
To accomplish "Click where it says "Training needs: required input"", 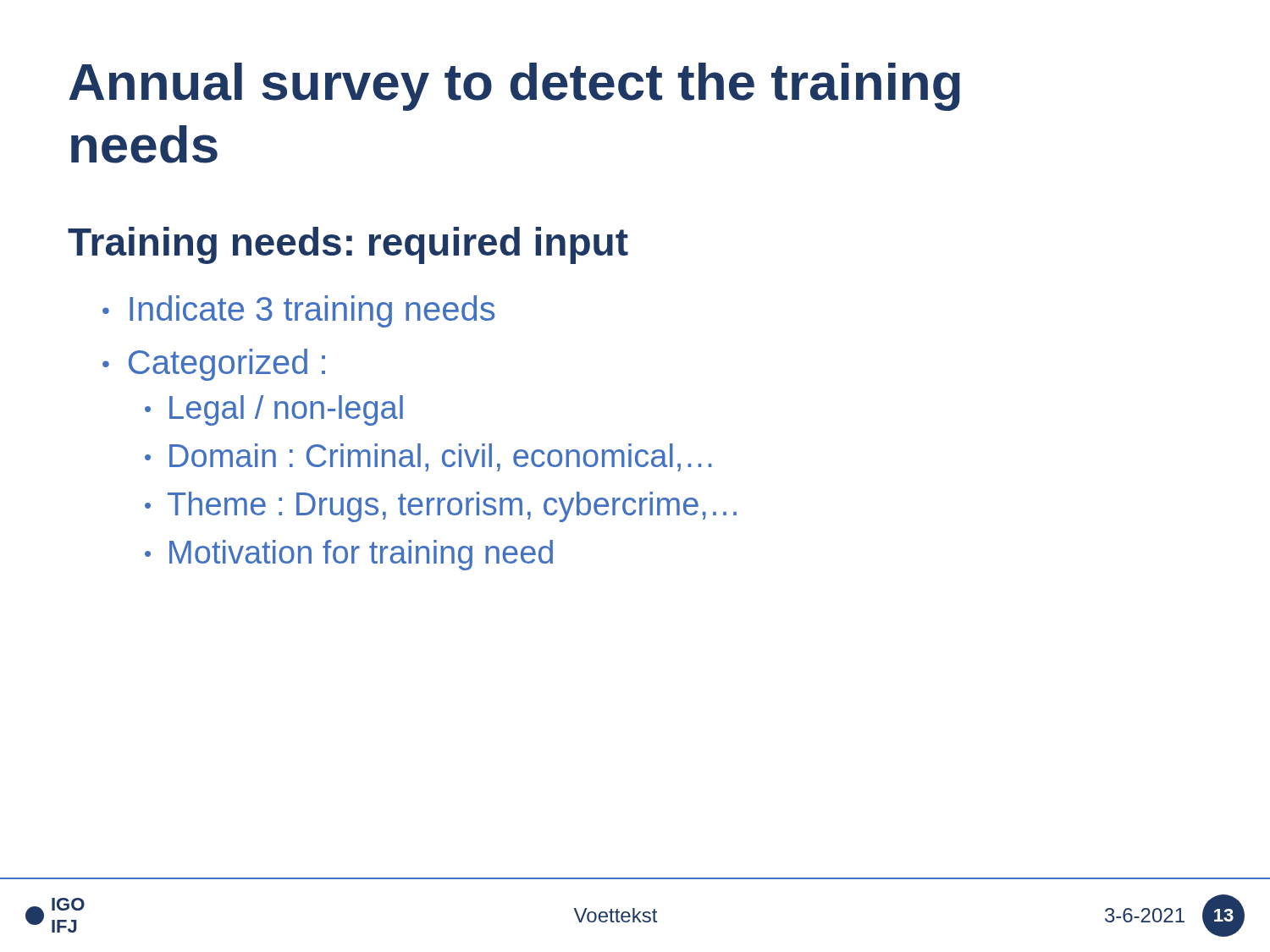I will (x=348, y=242).
